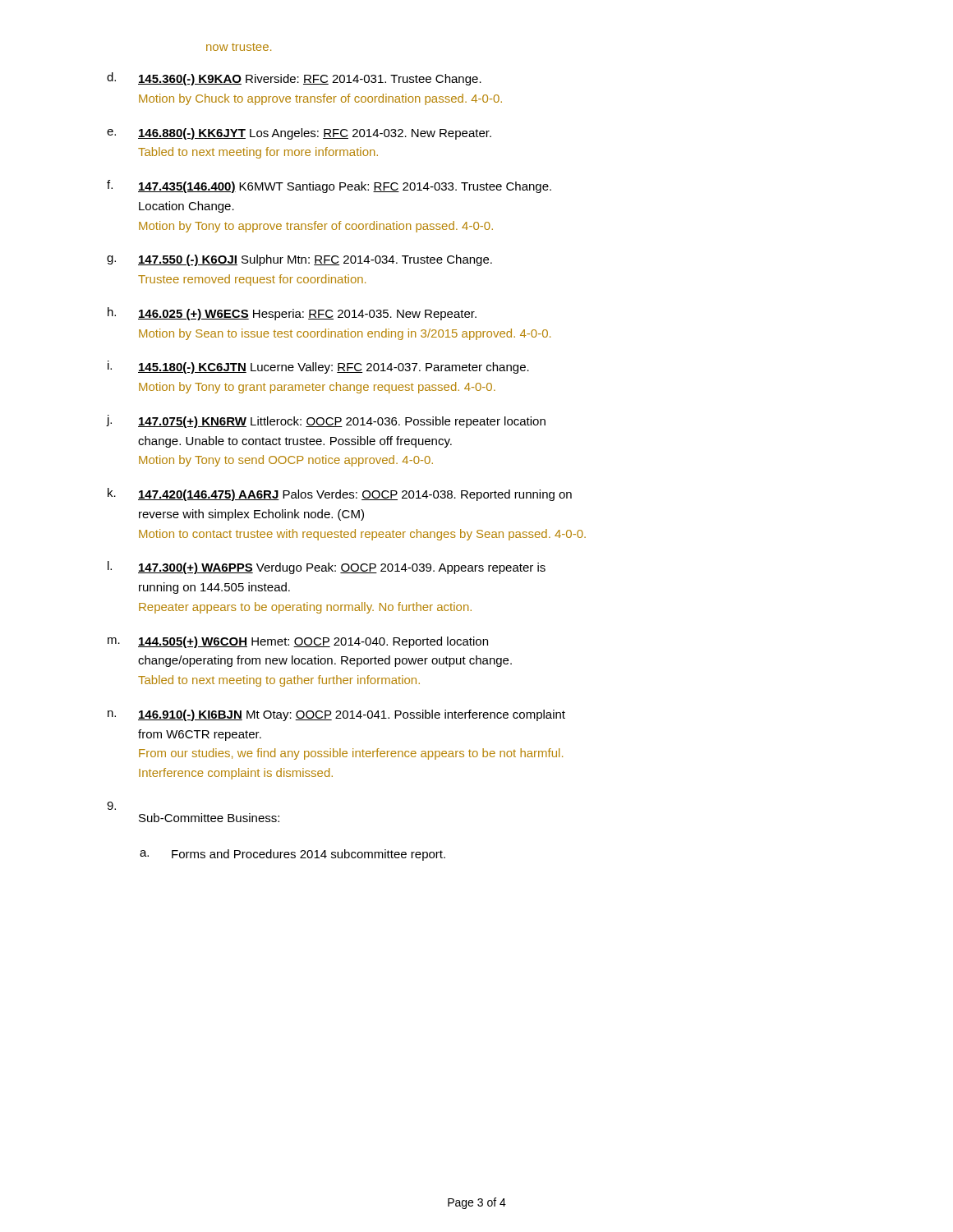Click on the list item that reads "g. 147.550 (-) K6OJI Sulphur Mtn: RFC"
This screenshot has width=953, height=1232.
pos(493,270)
